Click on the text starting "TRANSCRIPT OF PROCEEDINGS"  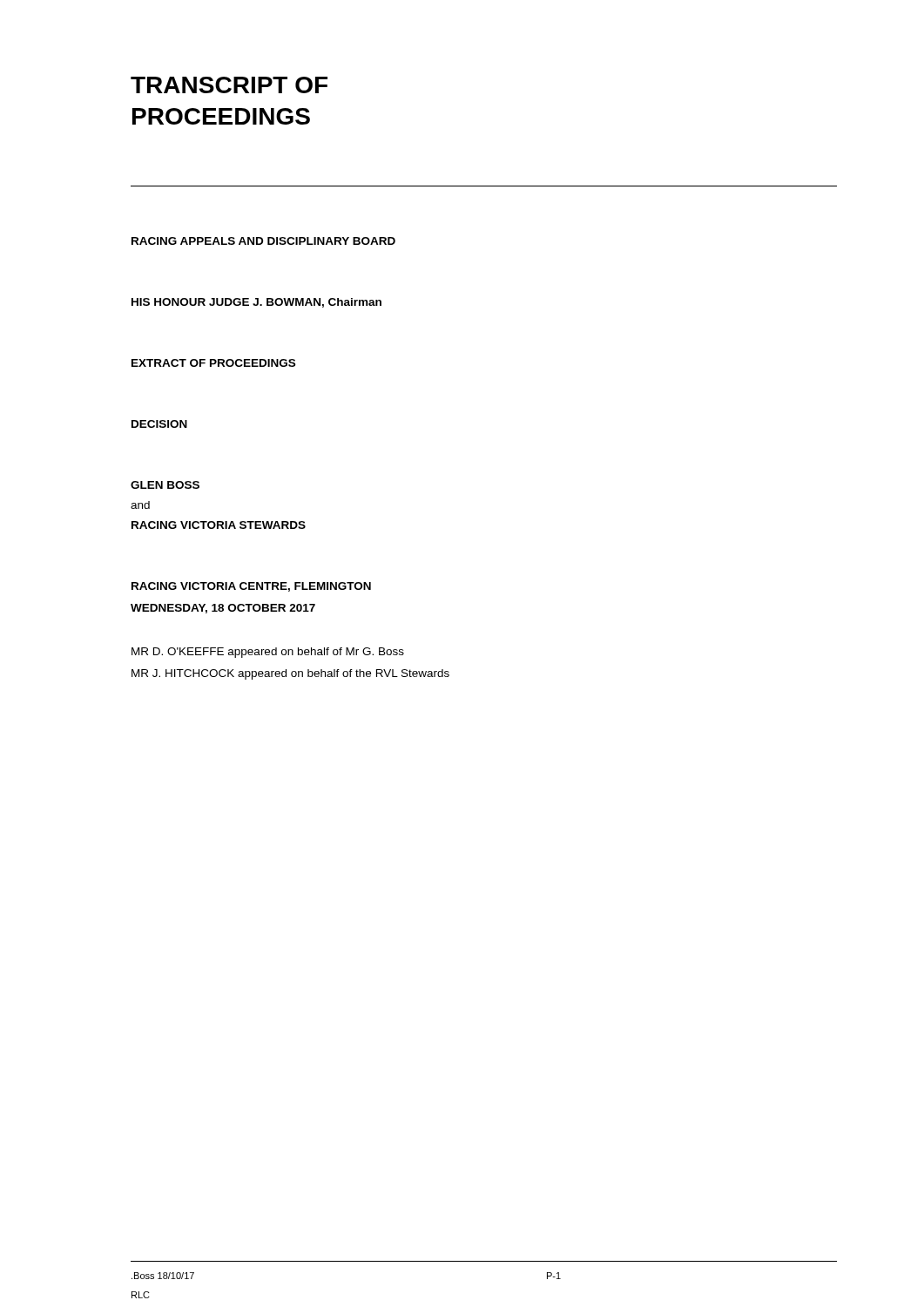coord(229,85)
